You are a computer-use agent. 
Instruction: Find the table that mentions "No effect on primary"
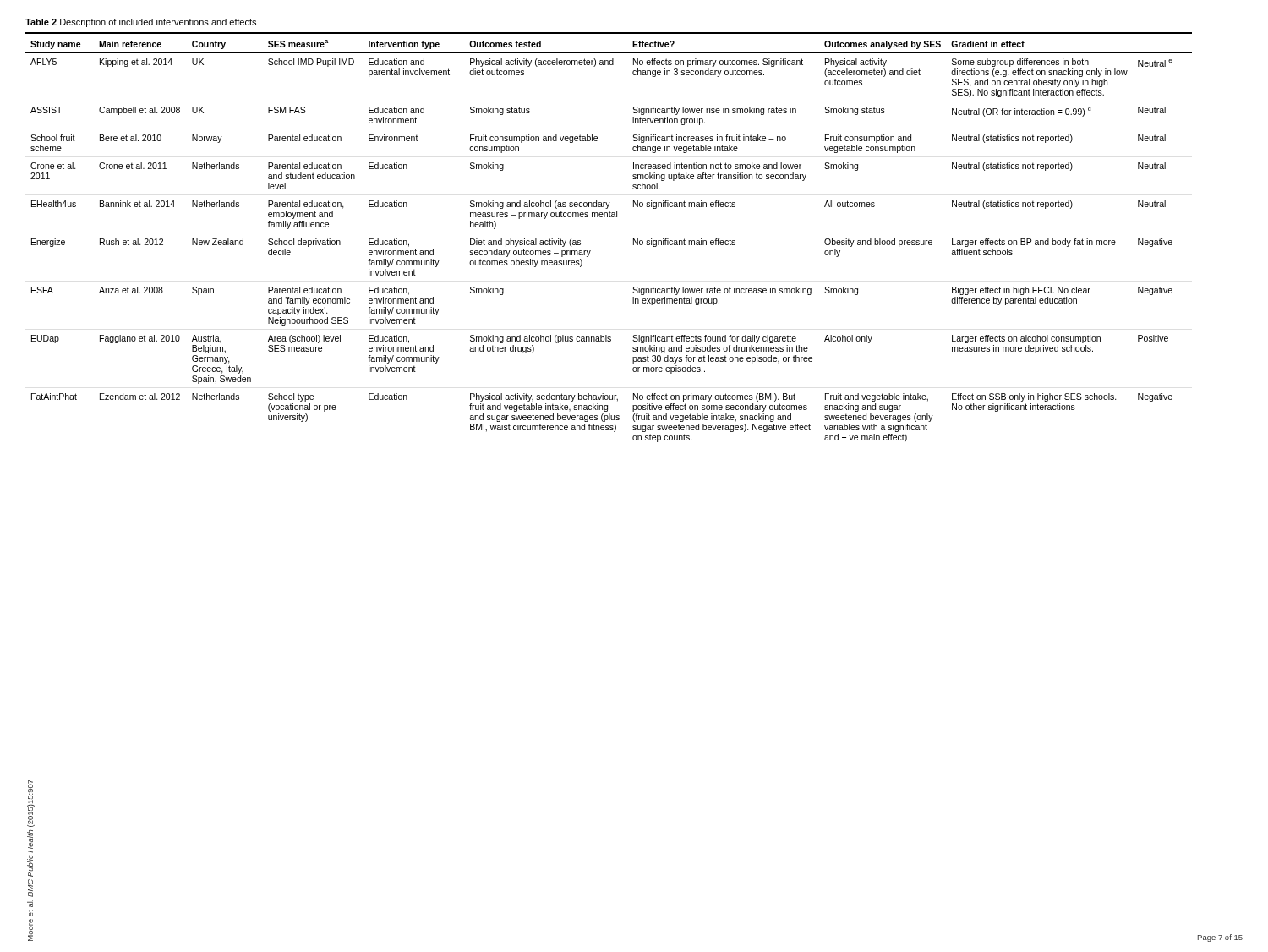click(609, 239)
